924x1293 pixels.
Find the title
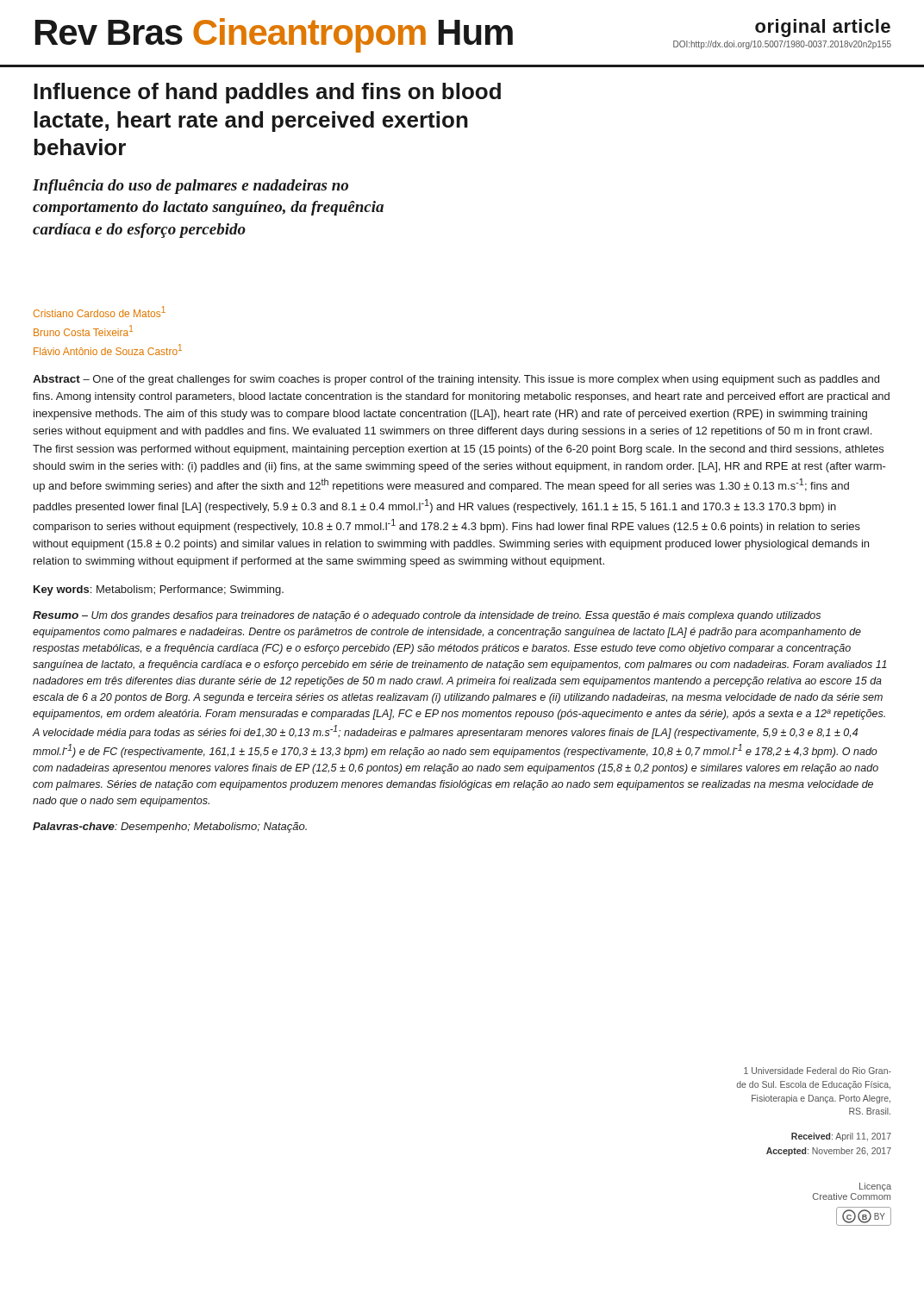(462, 159)
